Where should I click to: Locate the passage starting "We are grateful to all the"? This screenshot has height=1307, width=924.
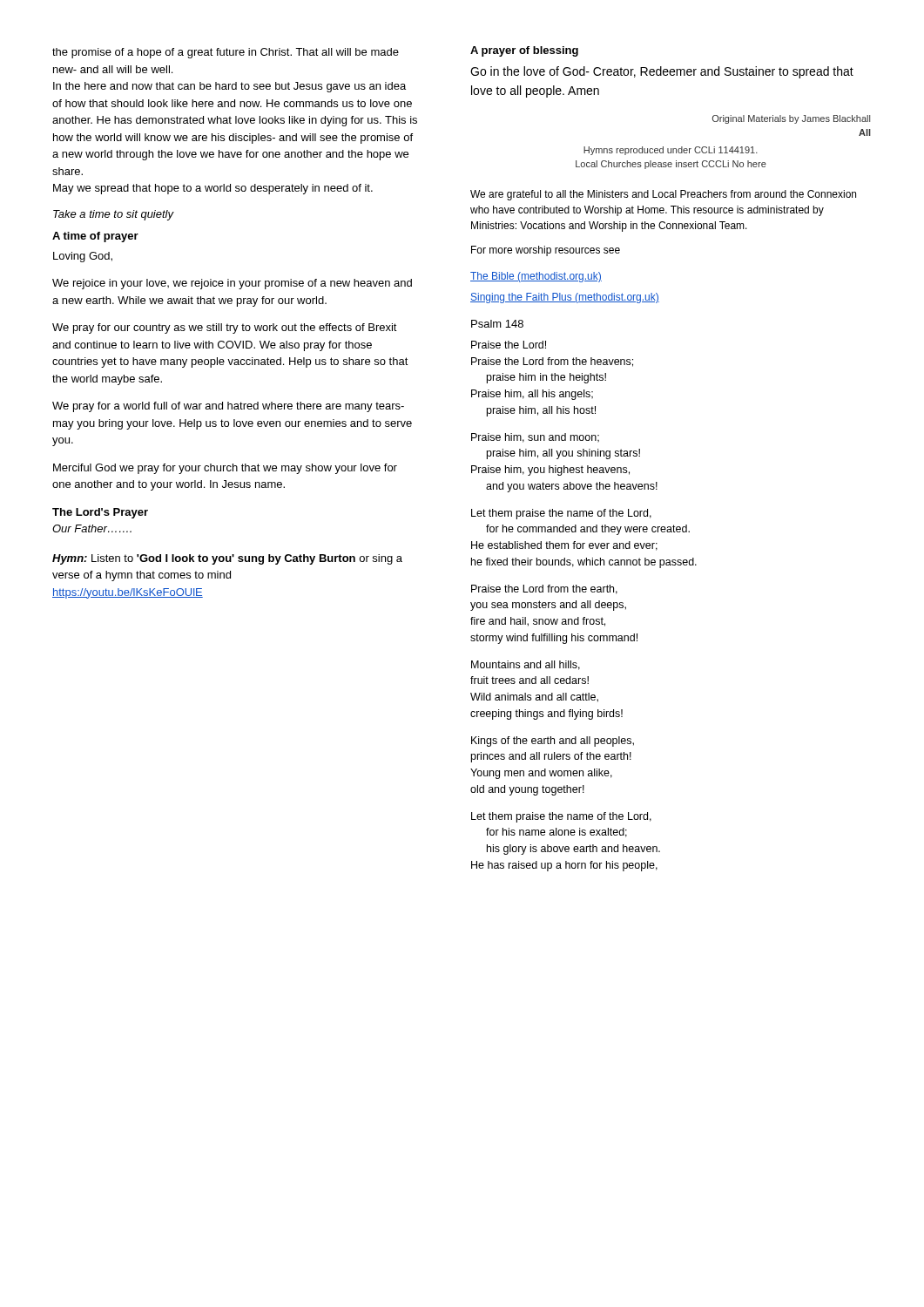click(x=664, y=210)
